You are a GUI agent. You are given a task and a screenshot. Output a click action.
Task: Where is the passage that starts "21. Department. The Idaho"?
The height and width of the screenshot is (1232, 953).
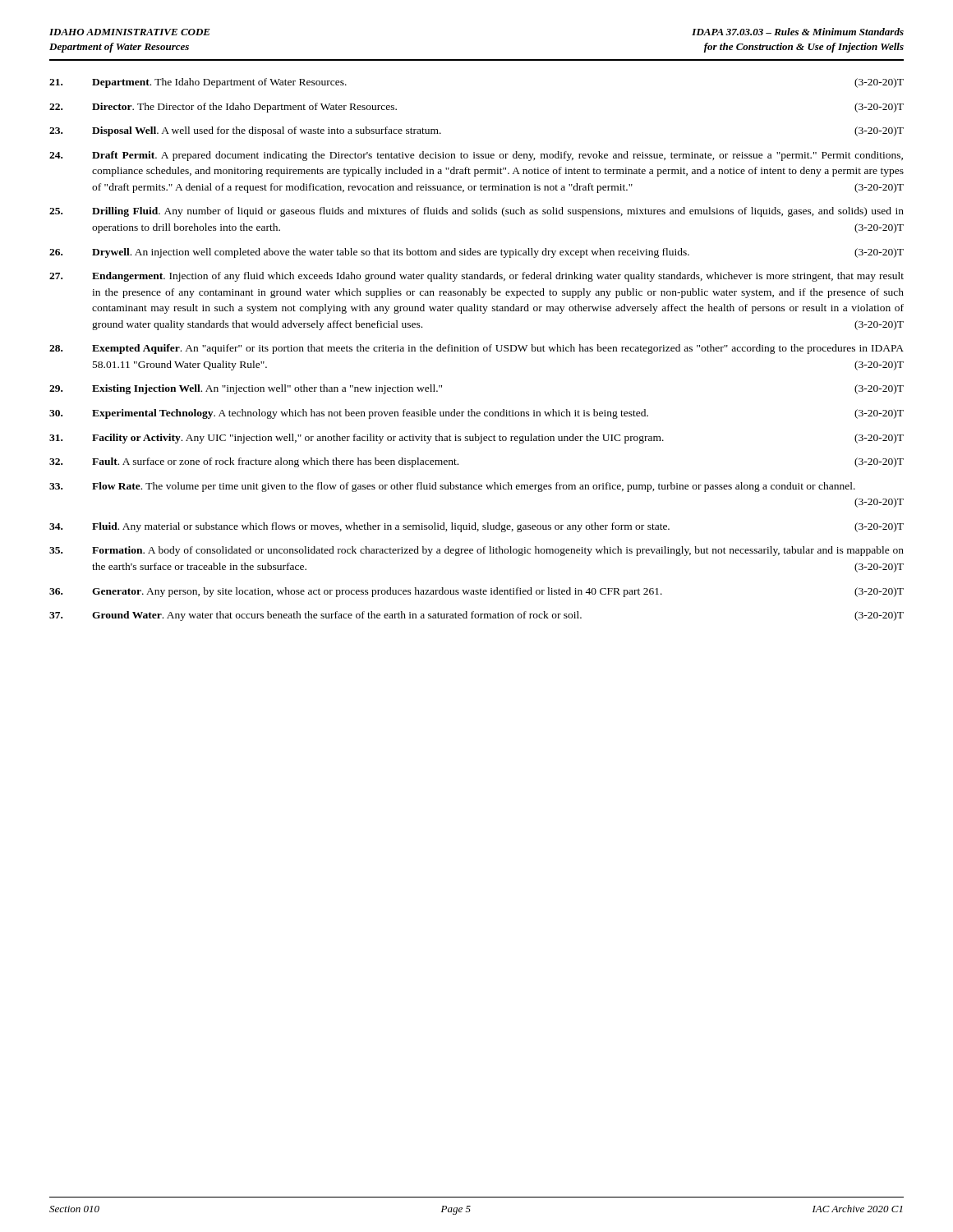point(221,83)
